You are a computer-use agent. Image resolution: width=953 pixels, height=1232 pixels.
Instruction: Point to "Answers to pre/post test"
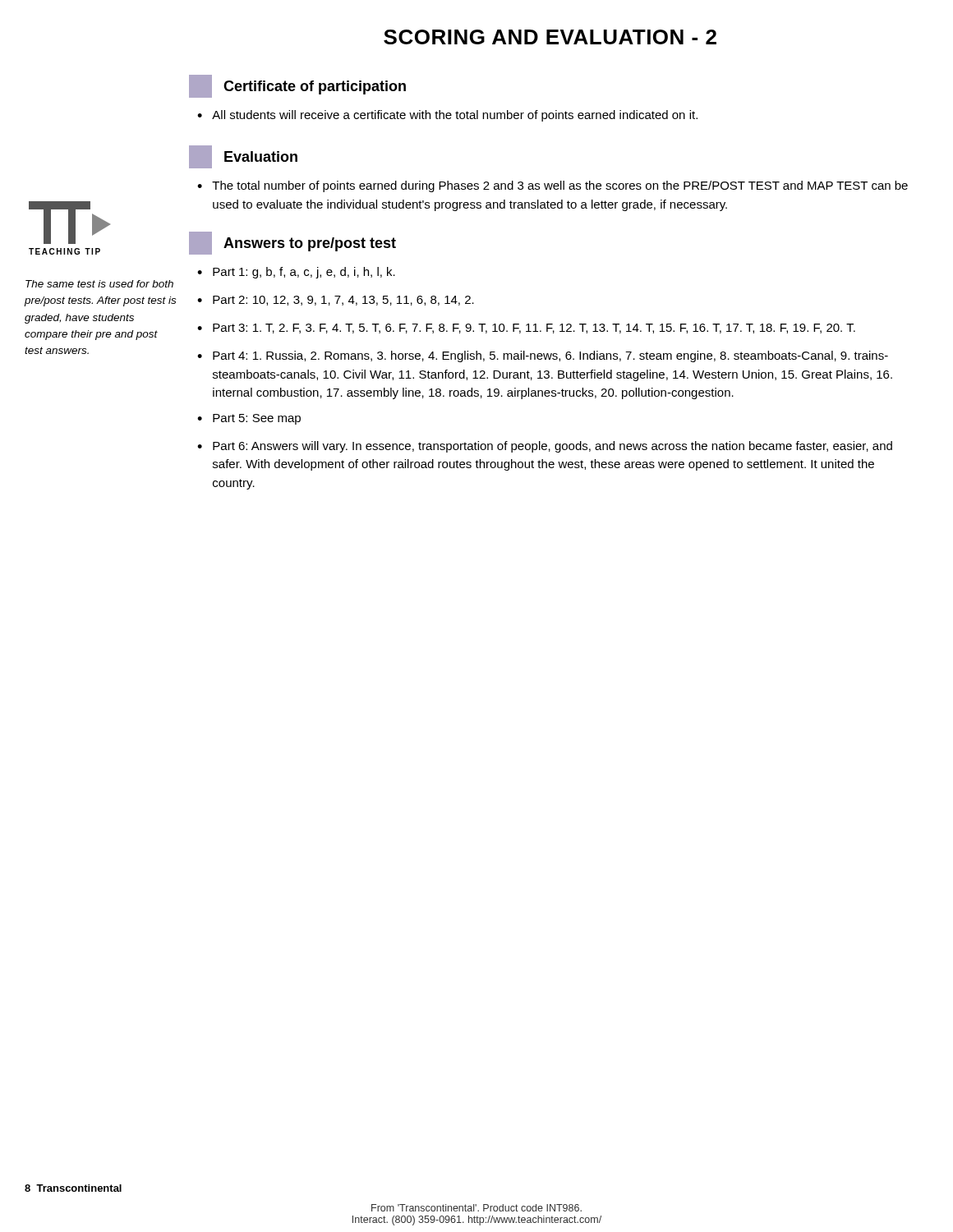[x=292, y=243]
